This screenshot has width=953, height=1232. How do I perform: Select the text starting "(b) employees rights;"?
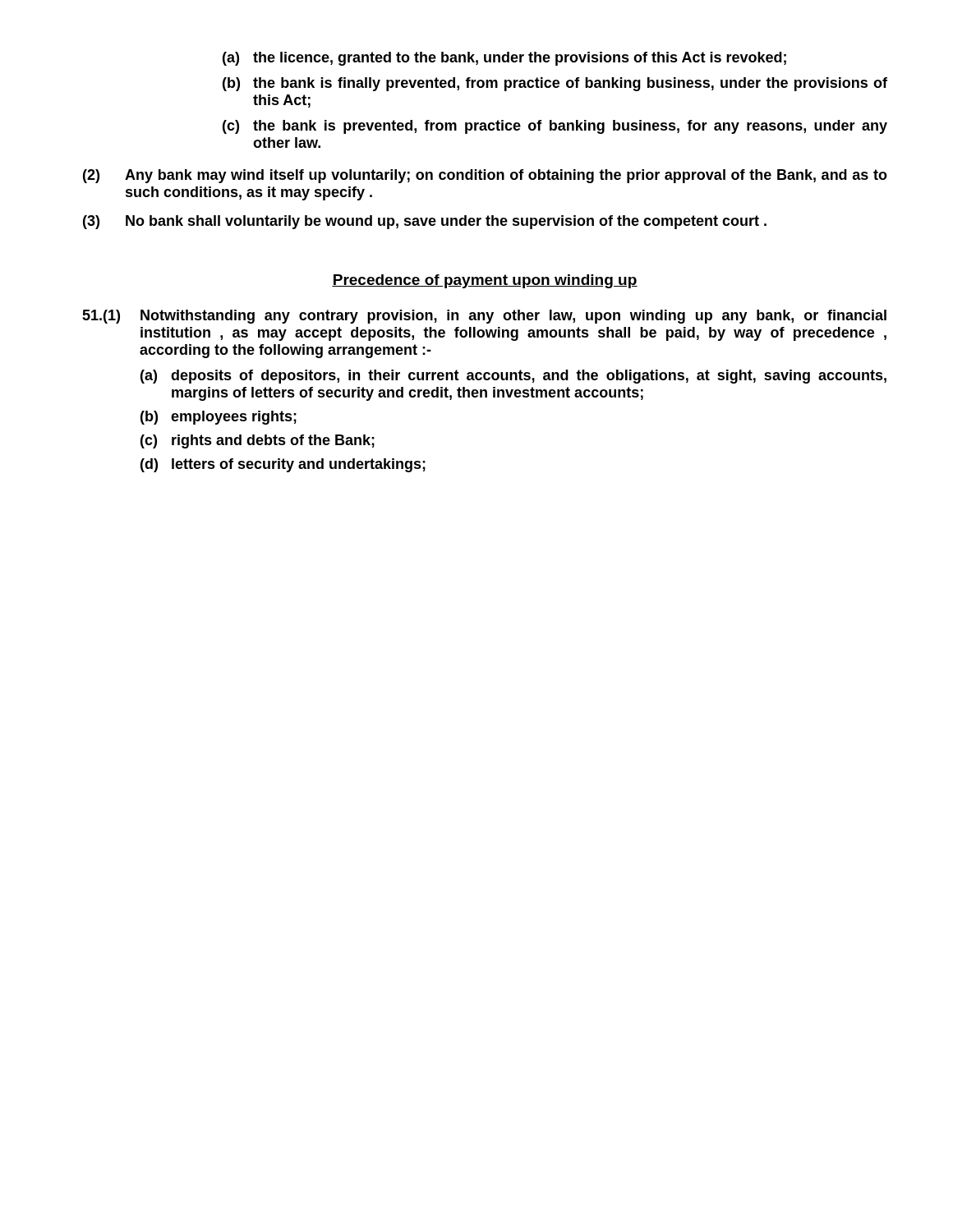point(219,418)
